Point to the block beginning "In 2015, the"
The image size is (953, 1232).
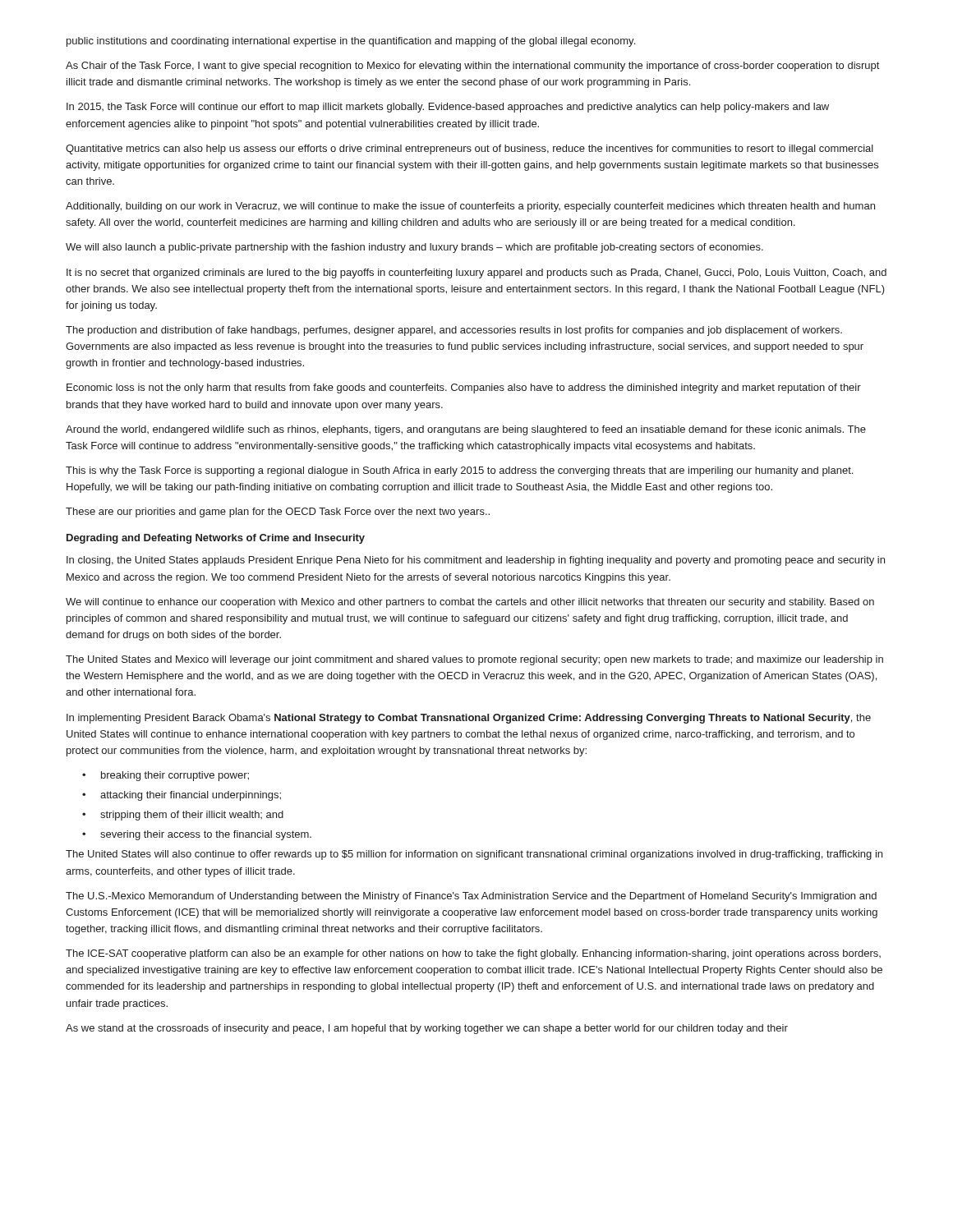(447, 115)
